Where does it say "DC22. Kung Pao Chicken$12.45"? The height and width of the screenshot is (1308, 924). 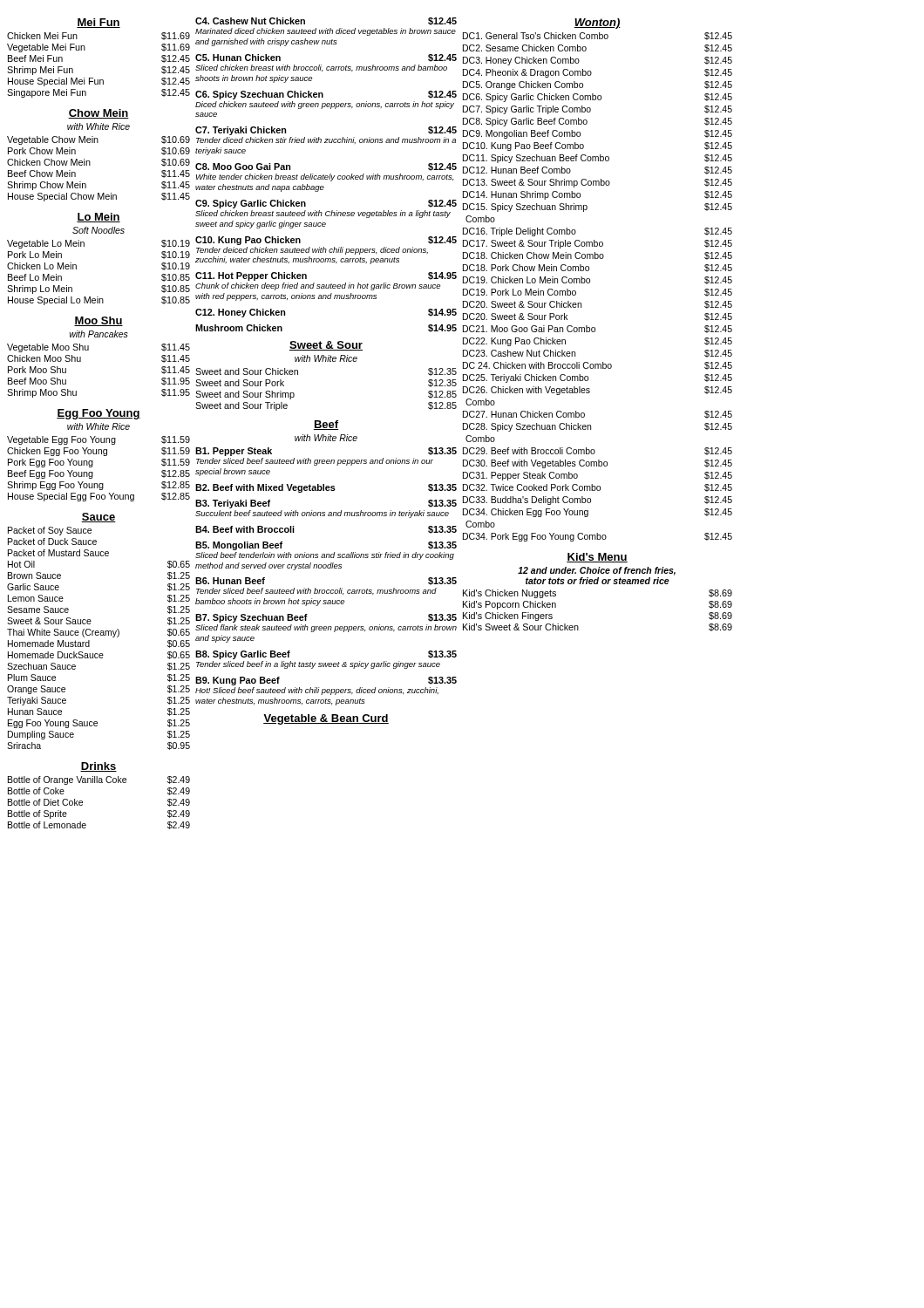tap(597, 341)
